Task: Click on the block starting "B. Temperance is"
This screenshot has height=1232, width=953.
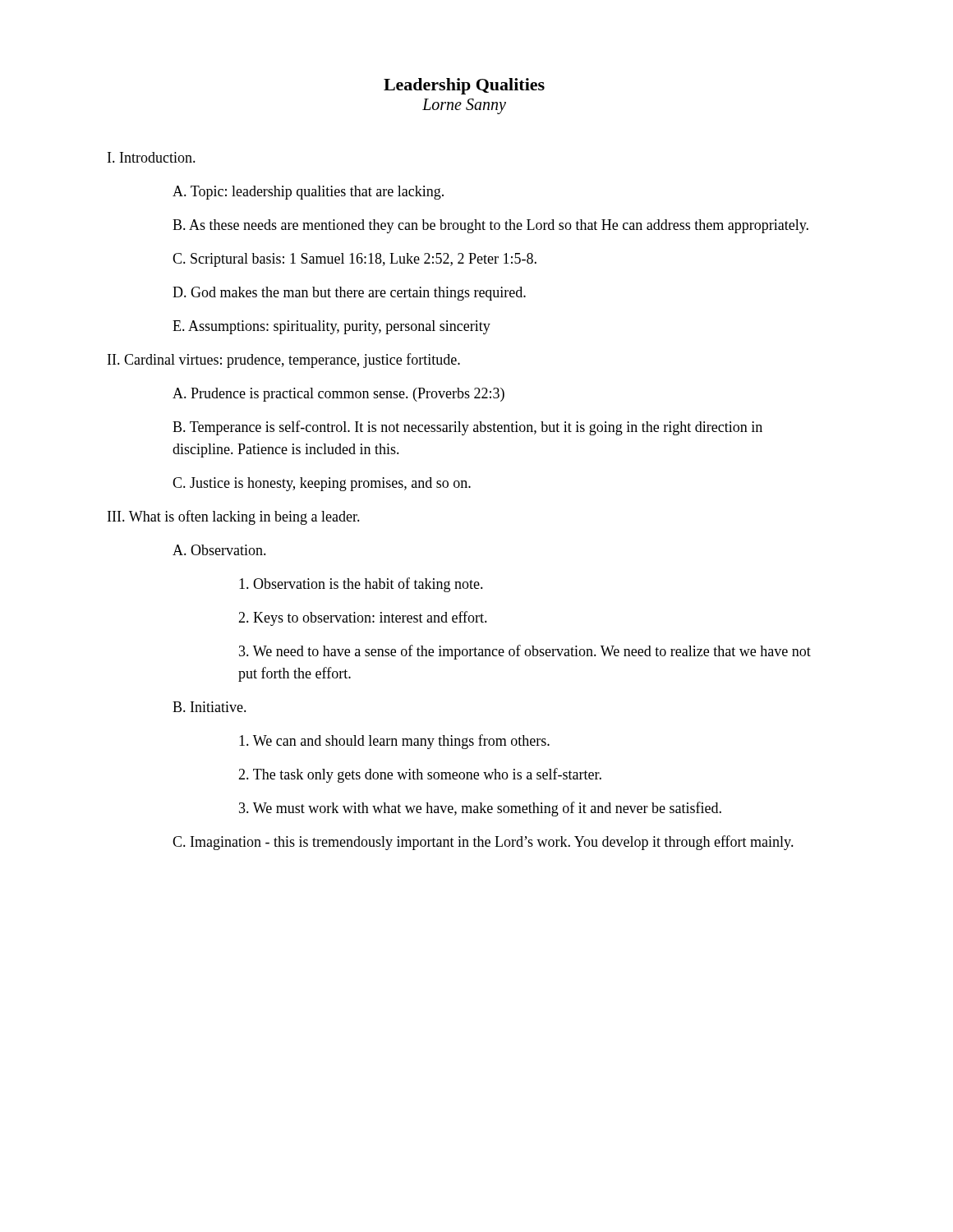Action: click(468, 438)
